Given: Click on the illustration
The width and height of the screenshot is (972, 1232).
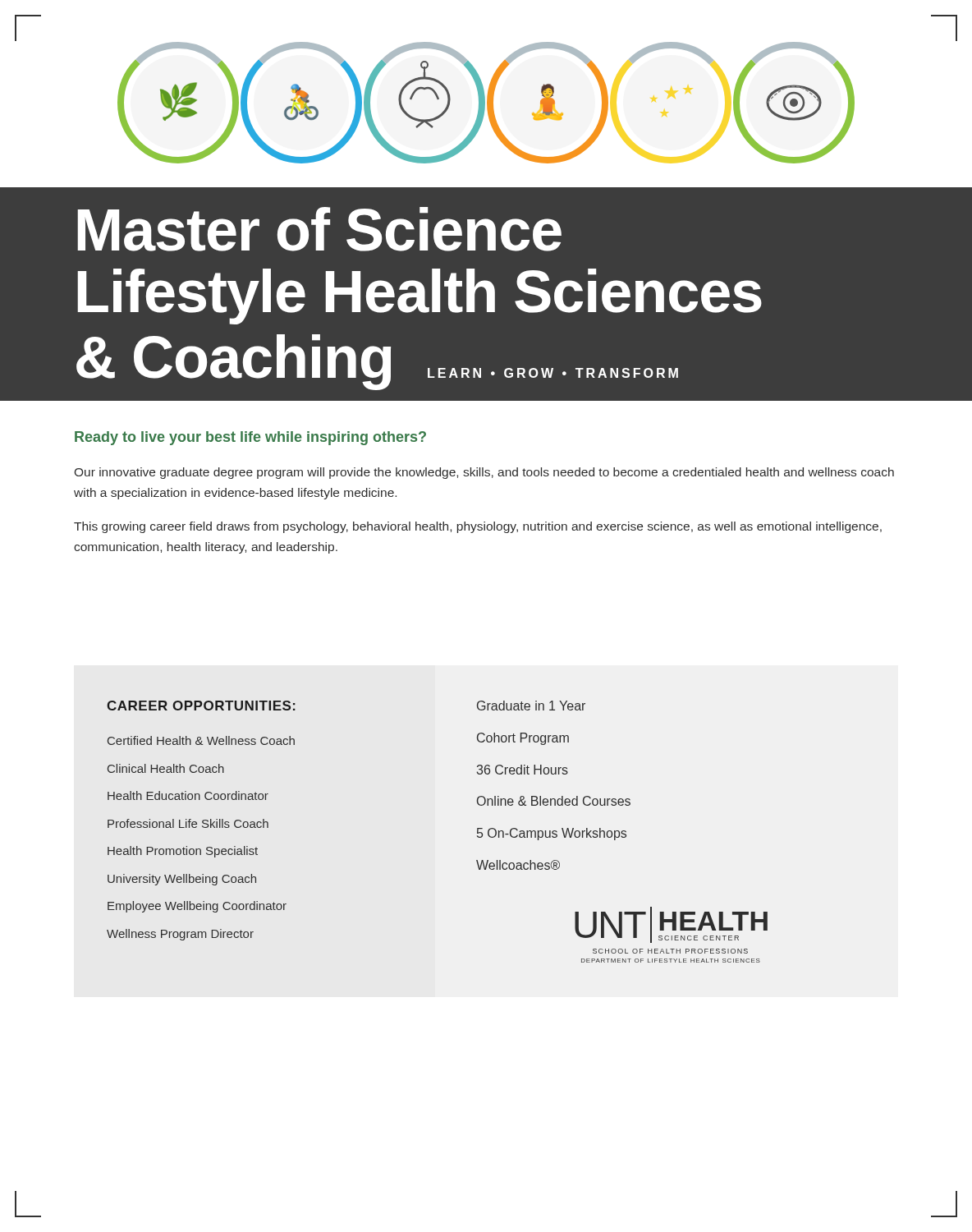Looking at the screenshot, I should pos(486,103).
